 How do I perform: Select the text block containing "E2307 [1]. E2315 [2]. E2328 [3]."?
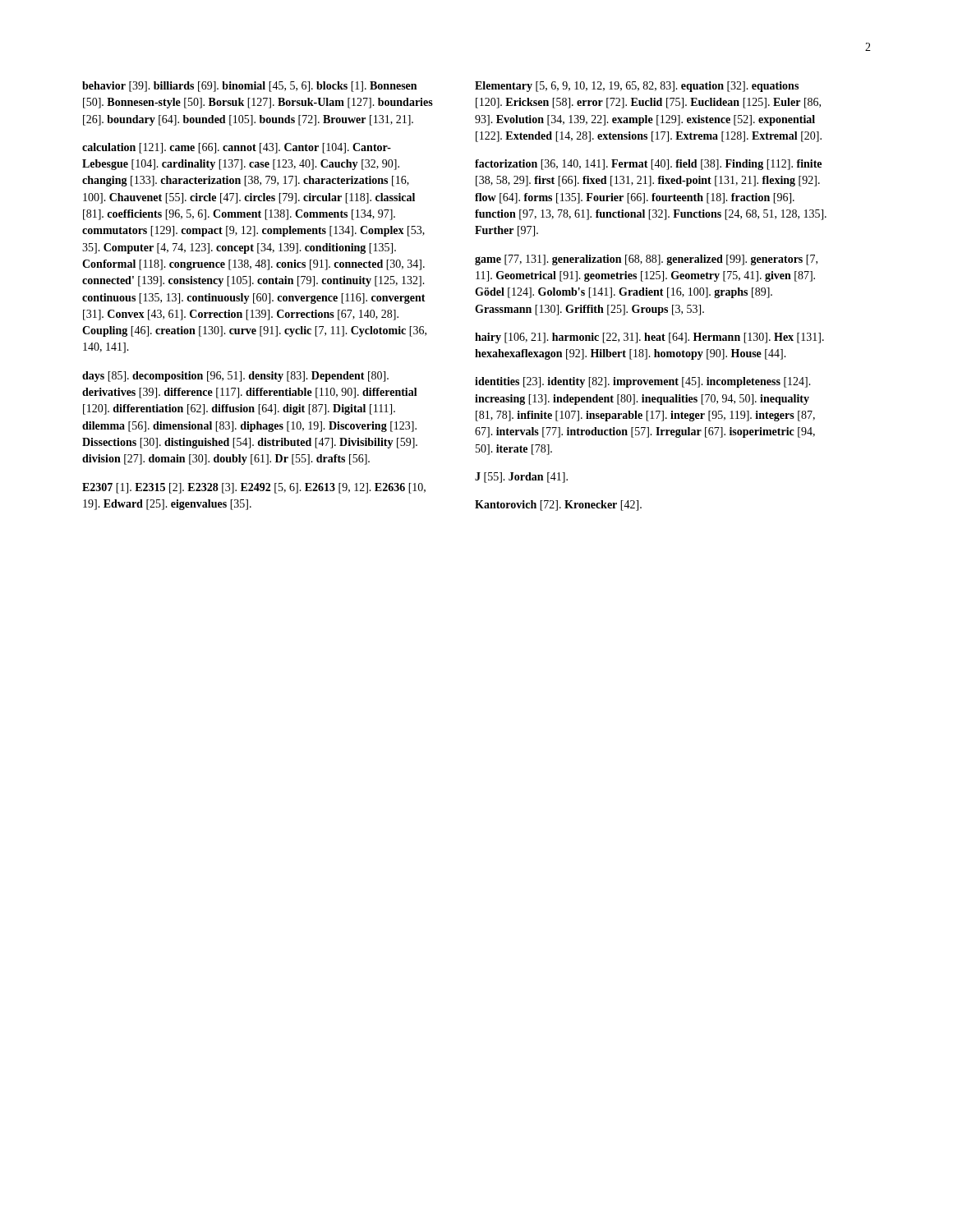pos(259,496)
